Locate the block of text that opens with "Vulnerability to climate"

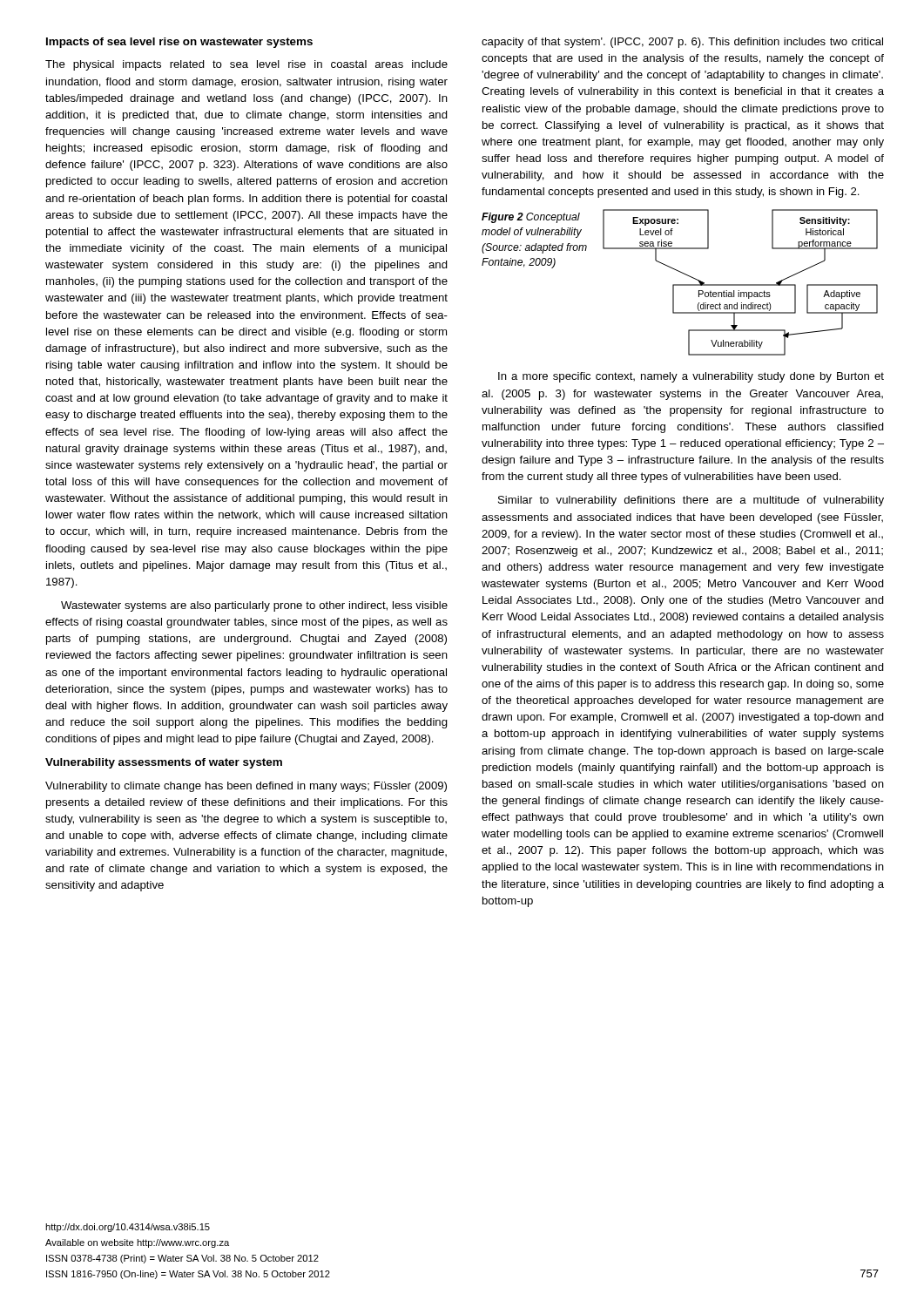pos(246,835)
